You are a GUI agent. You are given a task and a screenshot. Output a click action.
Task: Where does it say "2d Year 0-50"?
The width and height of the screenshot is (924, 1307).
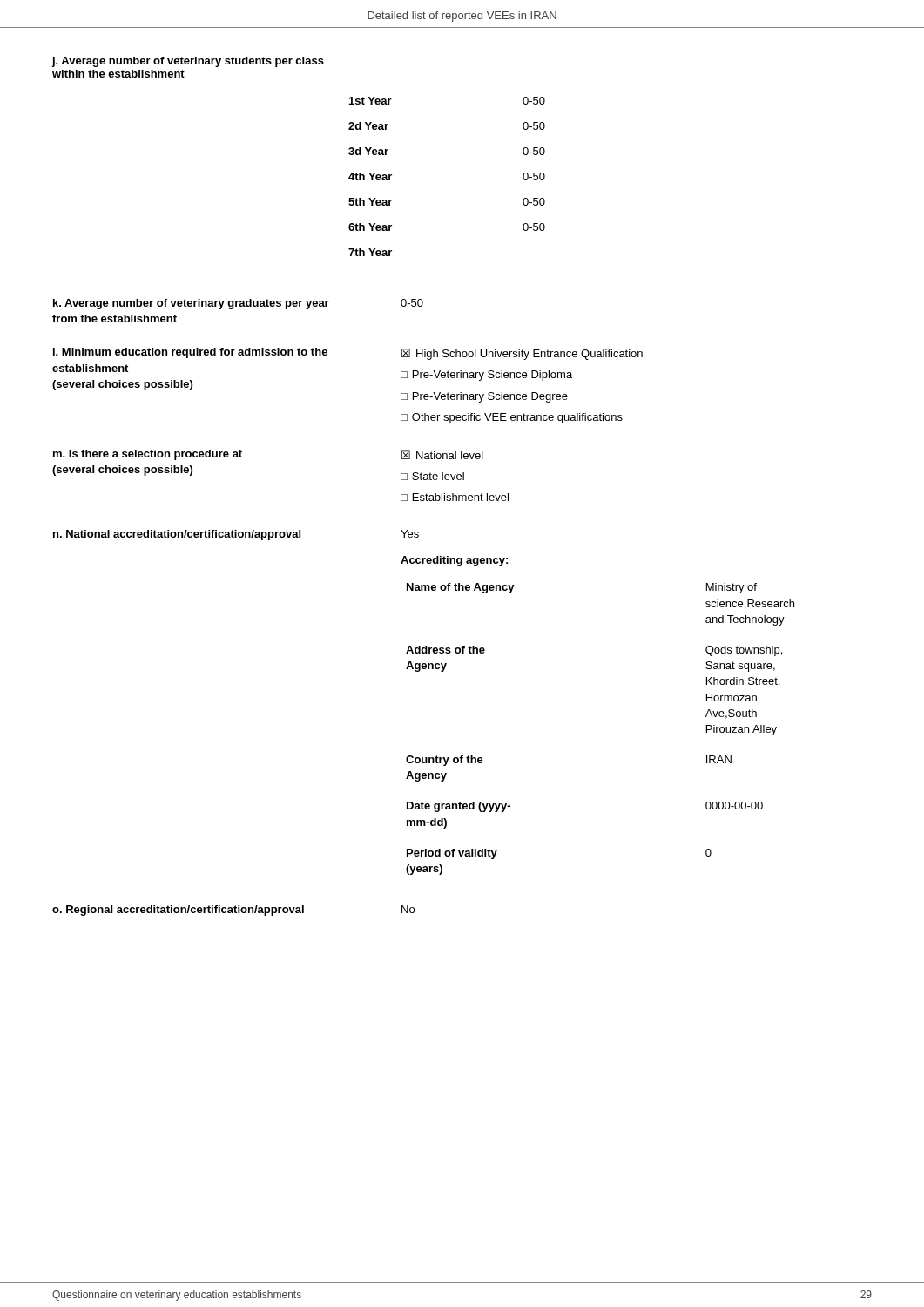click(x=374, y=125)
